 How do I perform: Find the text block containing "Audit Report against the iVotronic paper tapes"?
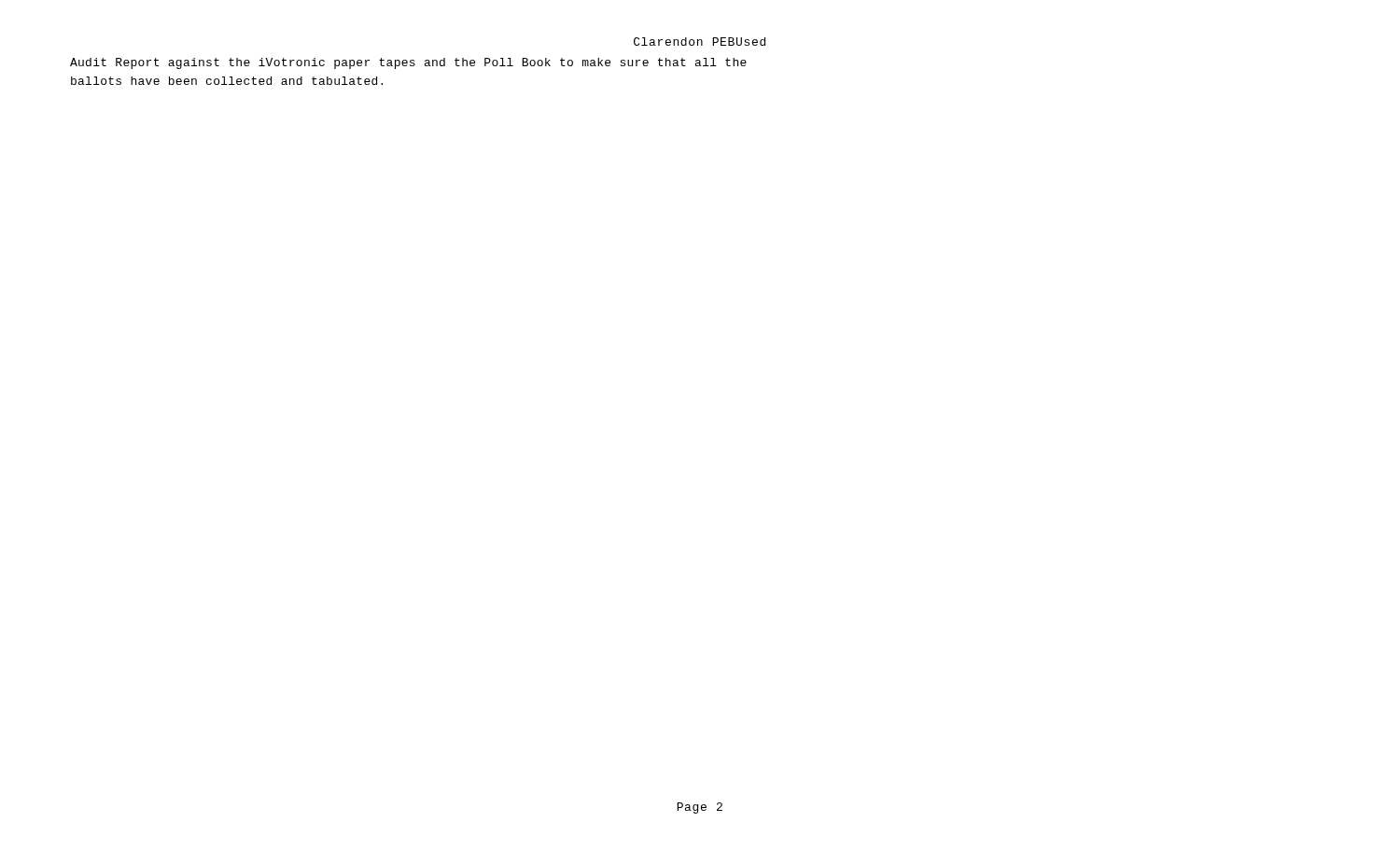(x=409, y=72)
